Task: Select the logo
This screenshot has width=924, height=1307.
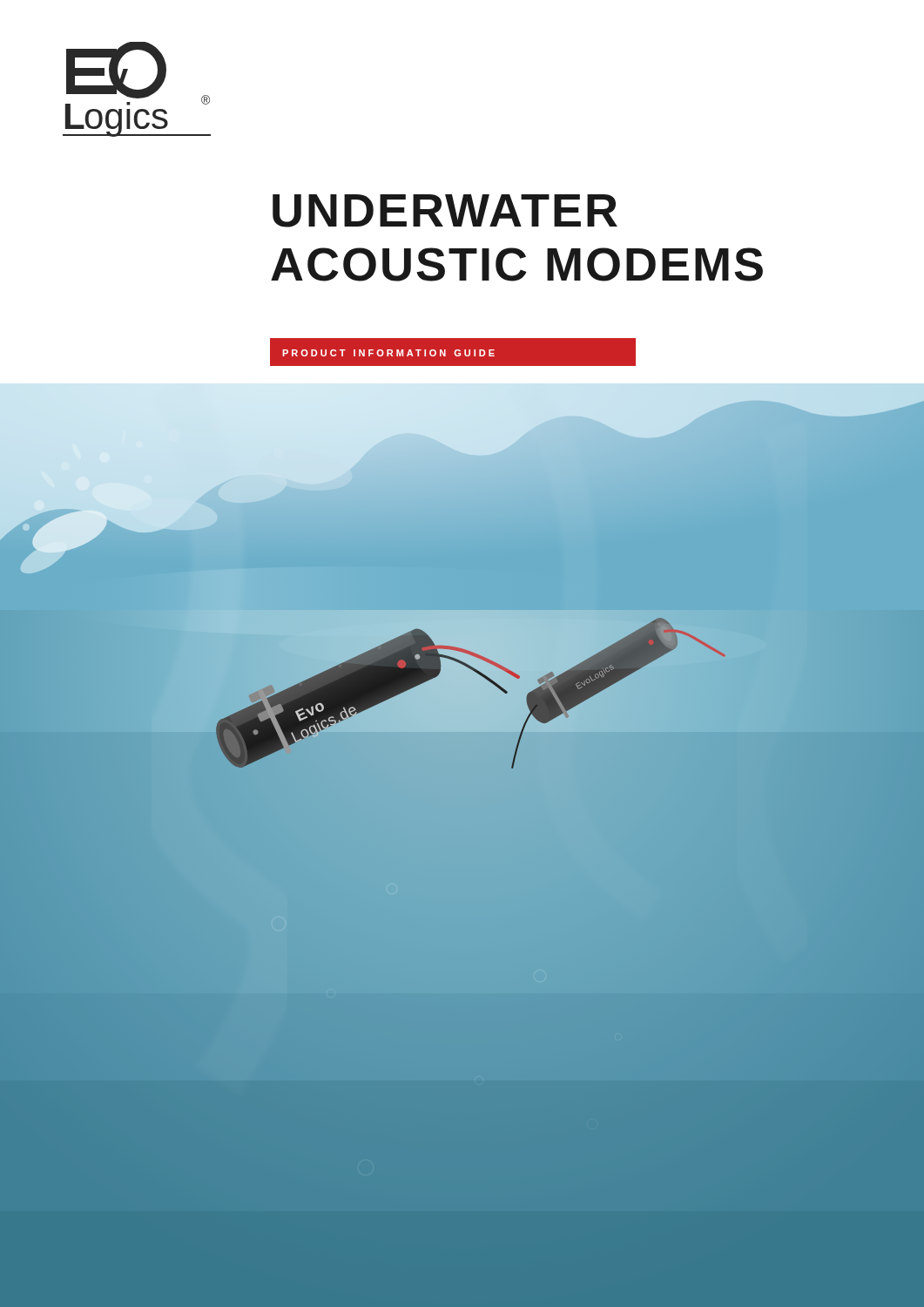Action: [138, 98]
